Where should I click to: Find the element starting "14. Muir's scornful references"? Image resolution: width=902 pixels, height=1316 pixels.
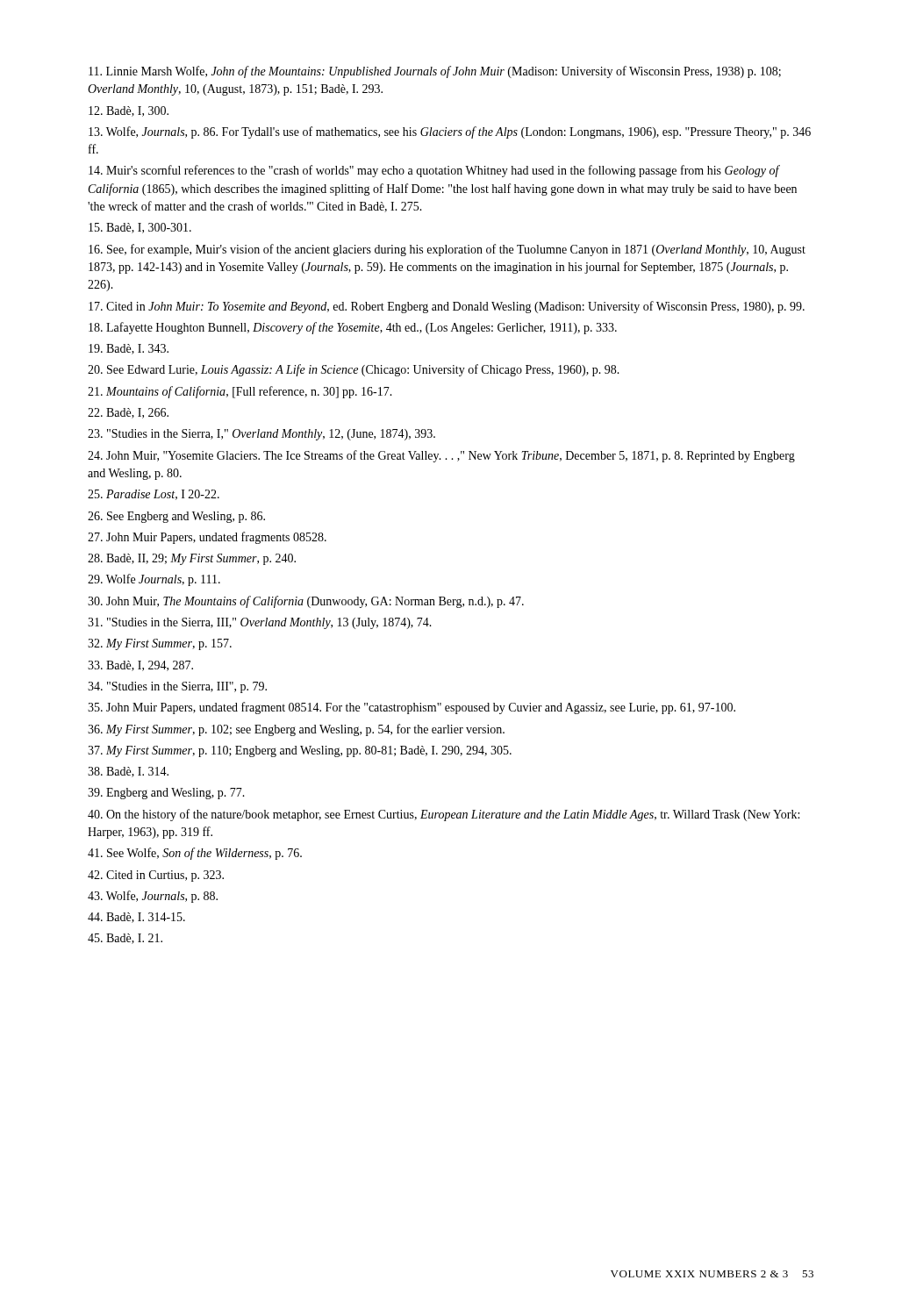pyautogui.click(x=443, y=189)
